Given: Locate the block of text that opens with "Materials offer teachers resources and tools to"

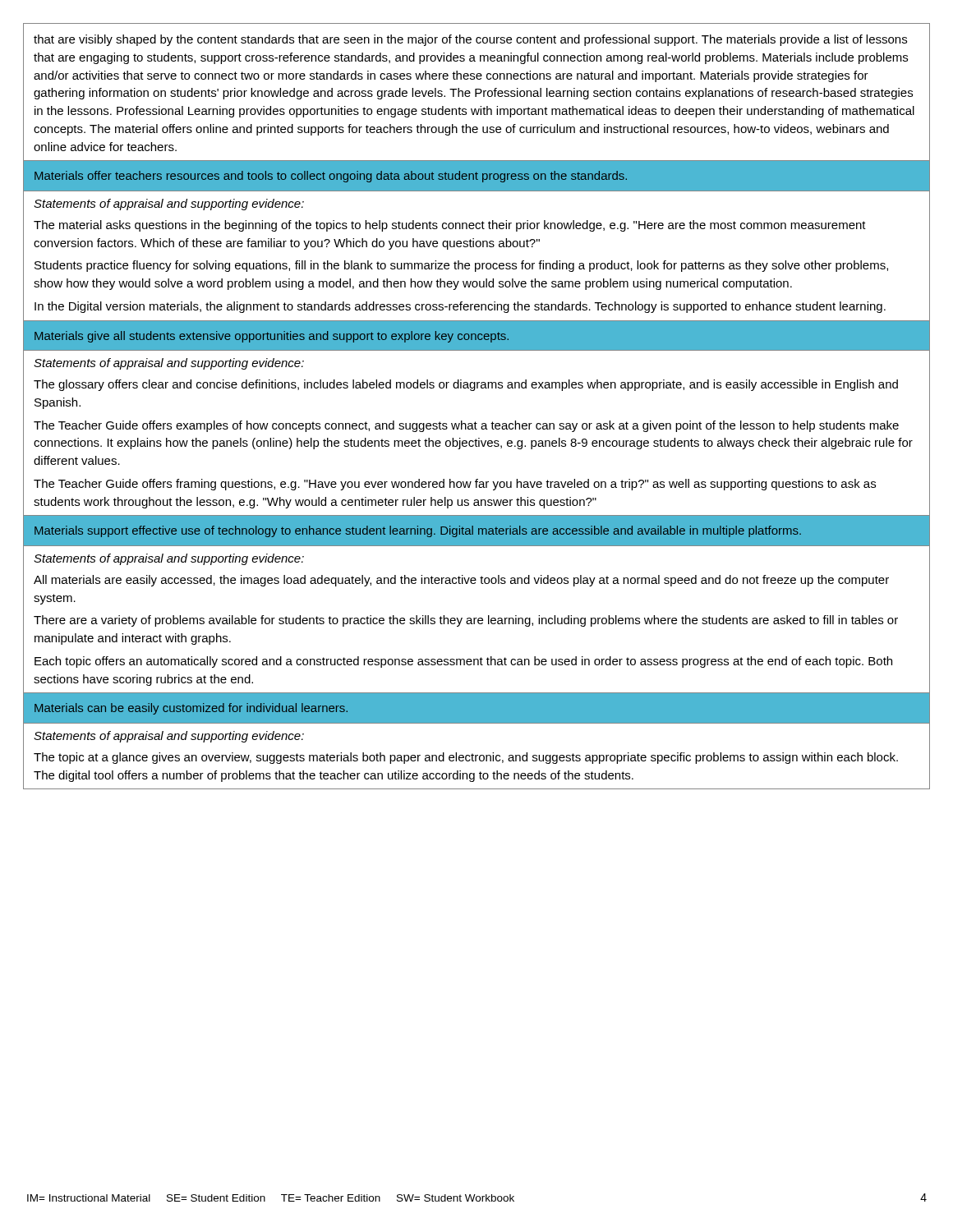Looking at the screenshot, I should 331,176.
